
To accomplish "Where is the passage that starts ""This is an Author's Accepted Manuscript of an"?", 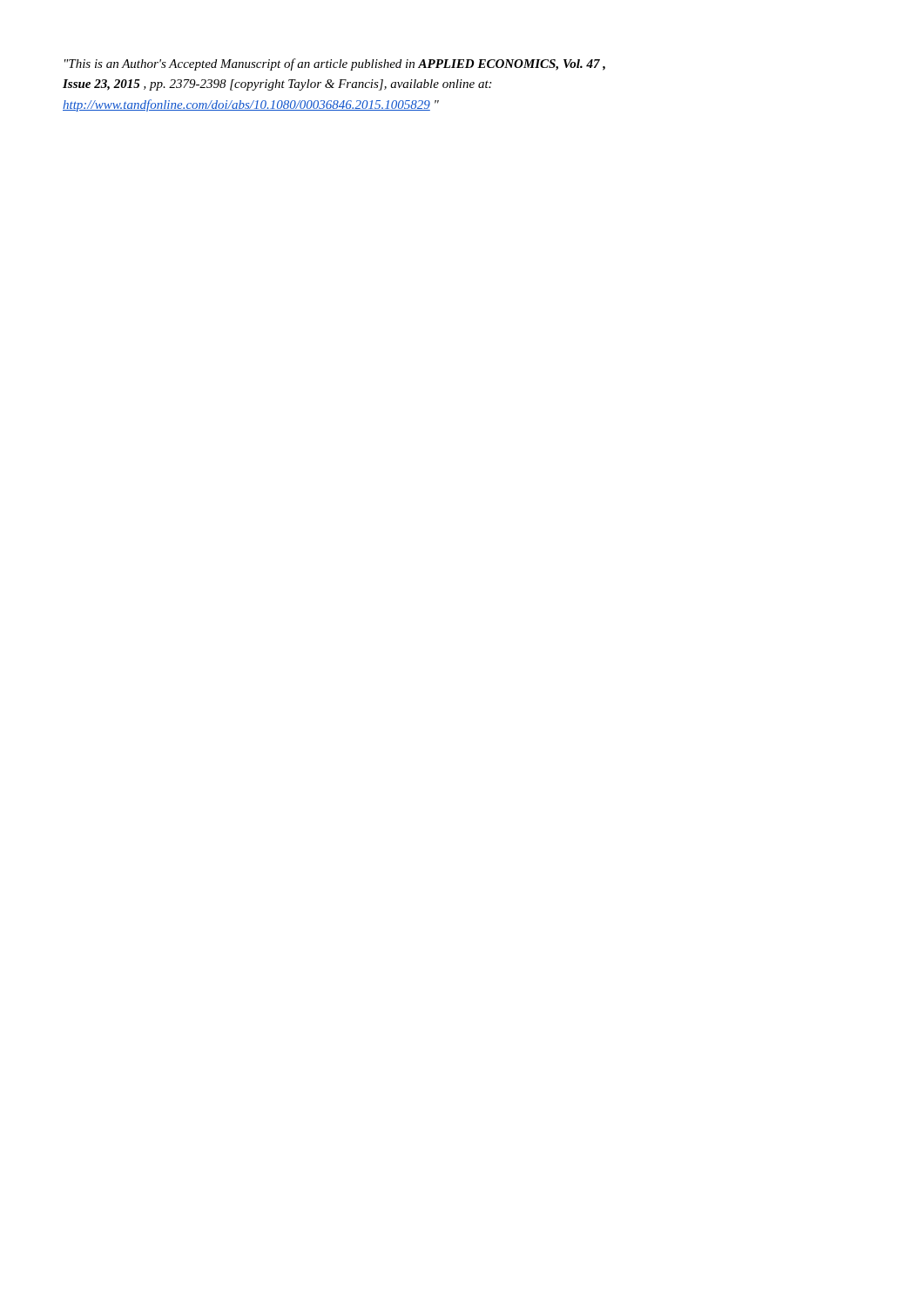I will (334, 84).
